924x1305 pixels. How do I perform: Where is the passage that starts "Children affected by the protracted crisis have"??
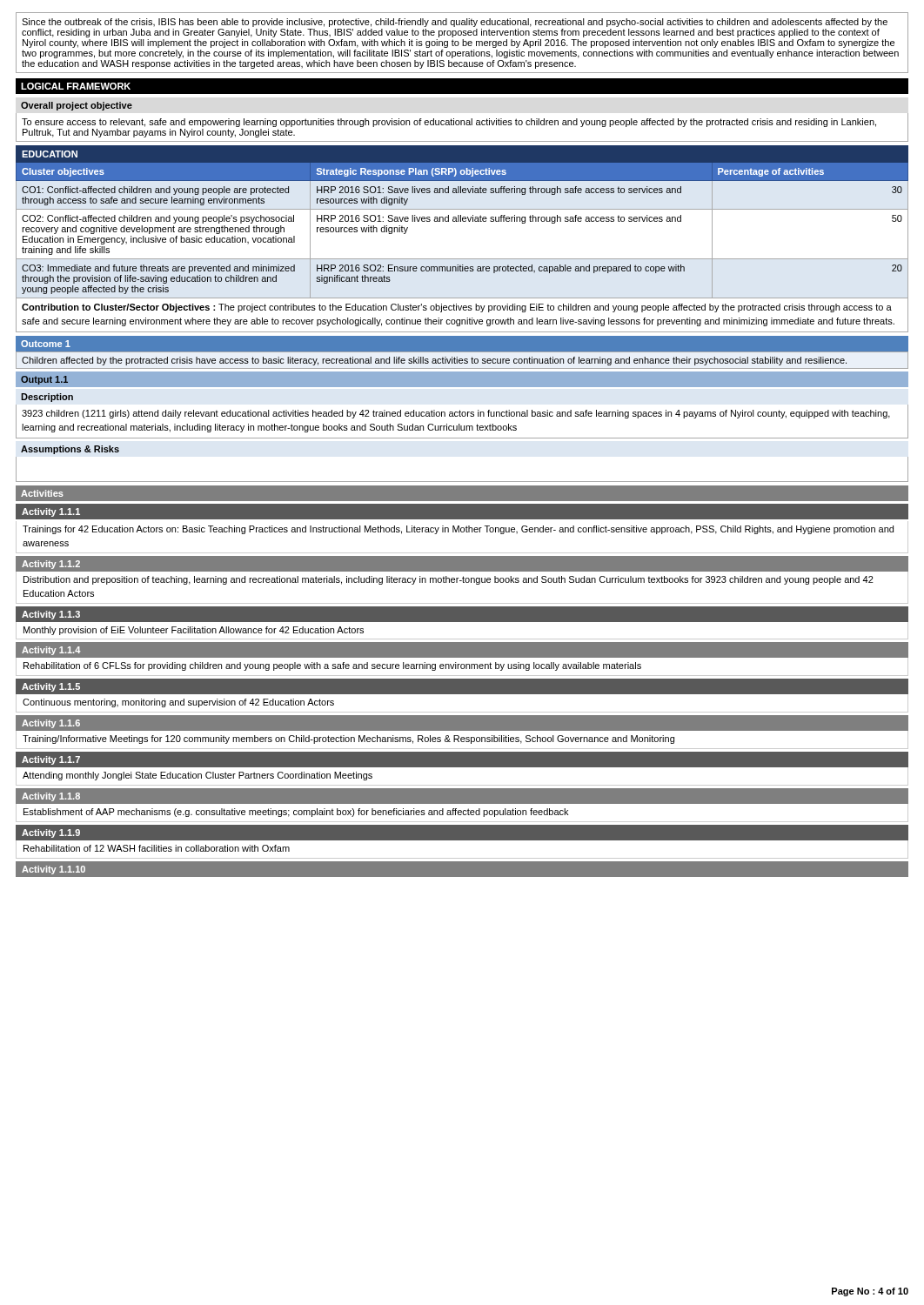(435, 360)
